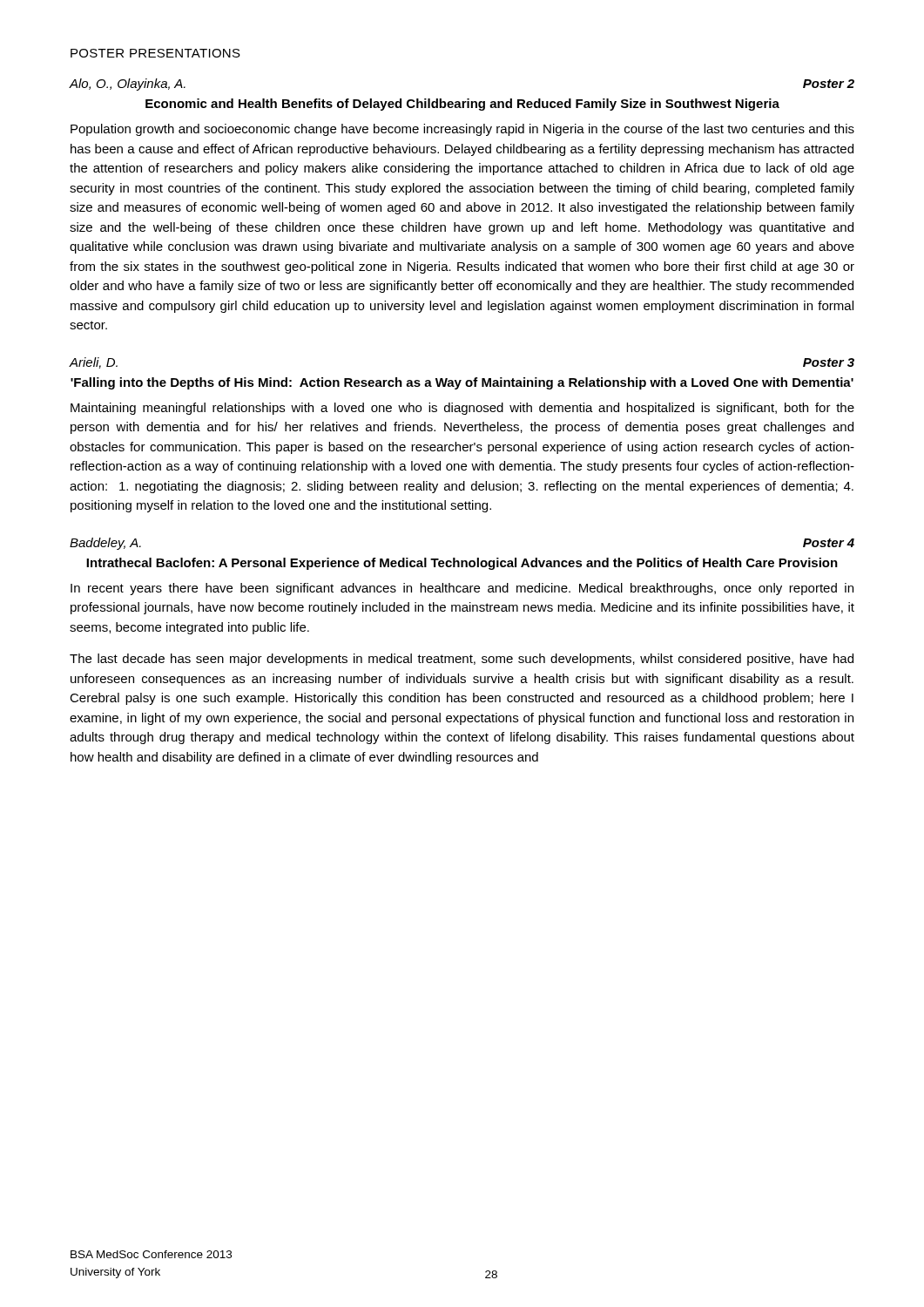This screenshot has height=1307, width=924.
Task: Find the text that reads "Baddeley, A. Poster 4"
Action: [x=98, y=544]
